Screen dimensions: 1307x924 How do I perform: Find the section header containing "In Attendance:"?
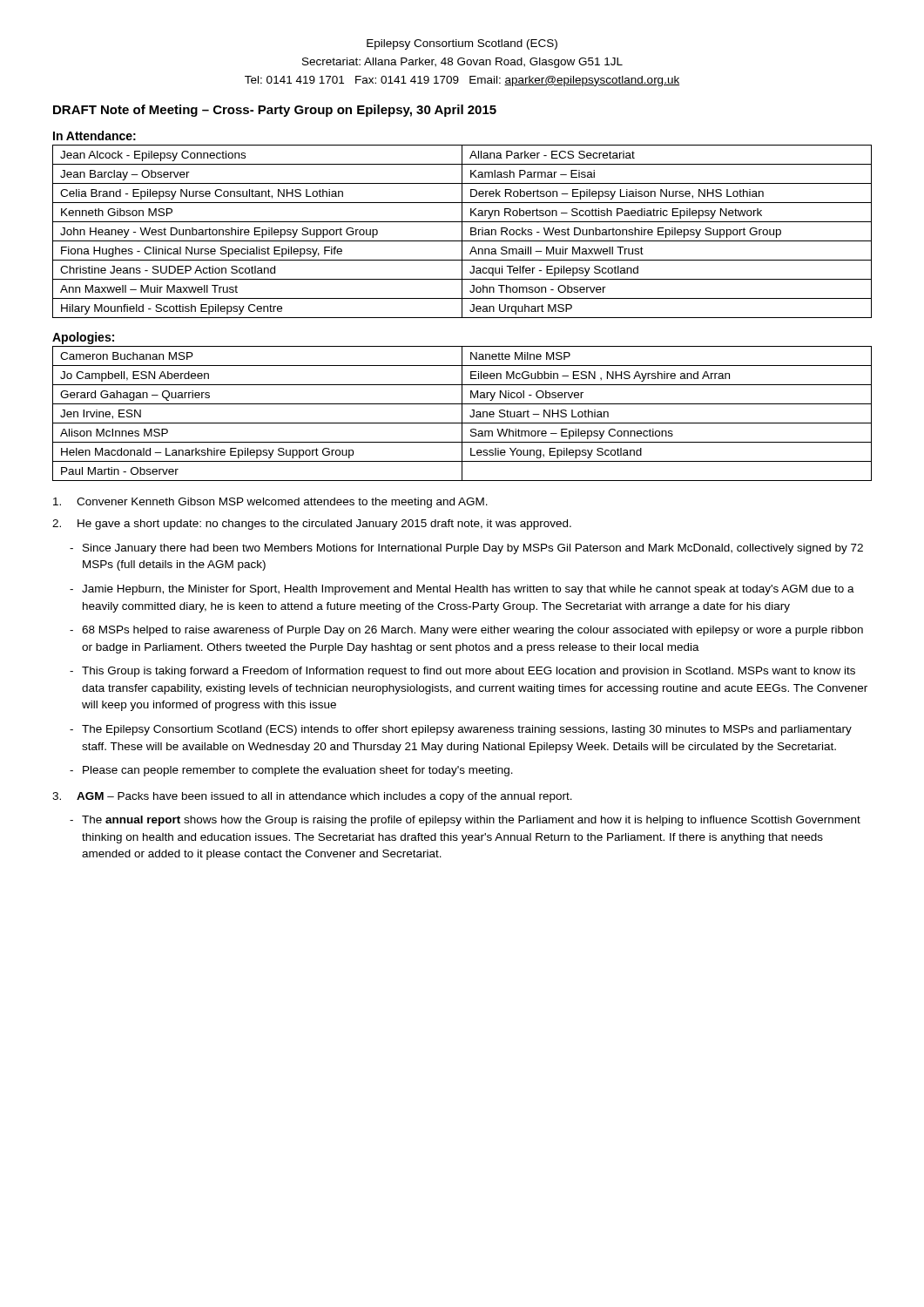(94, 136)
